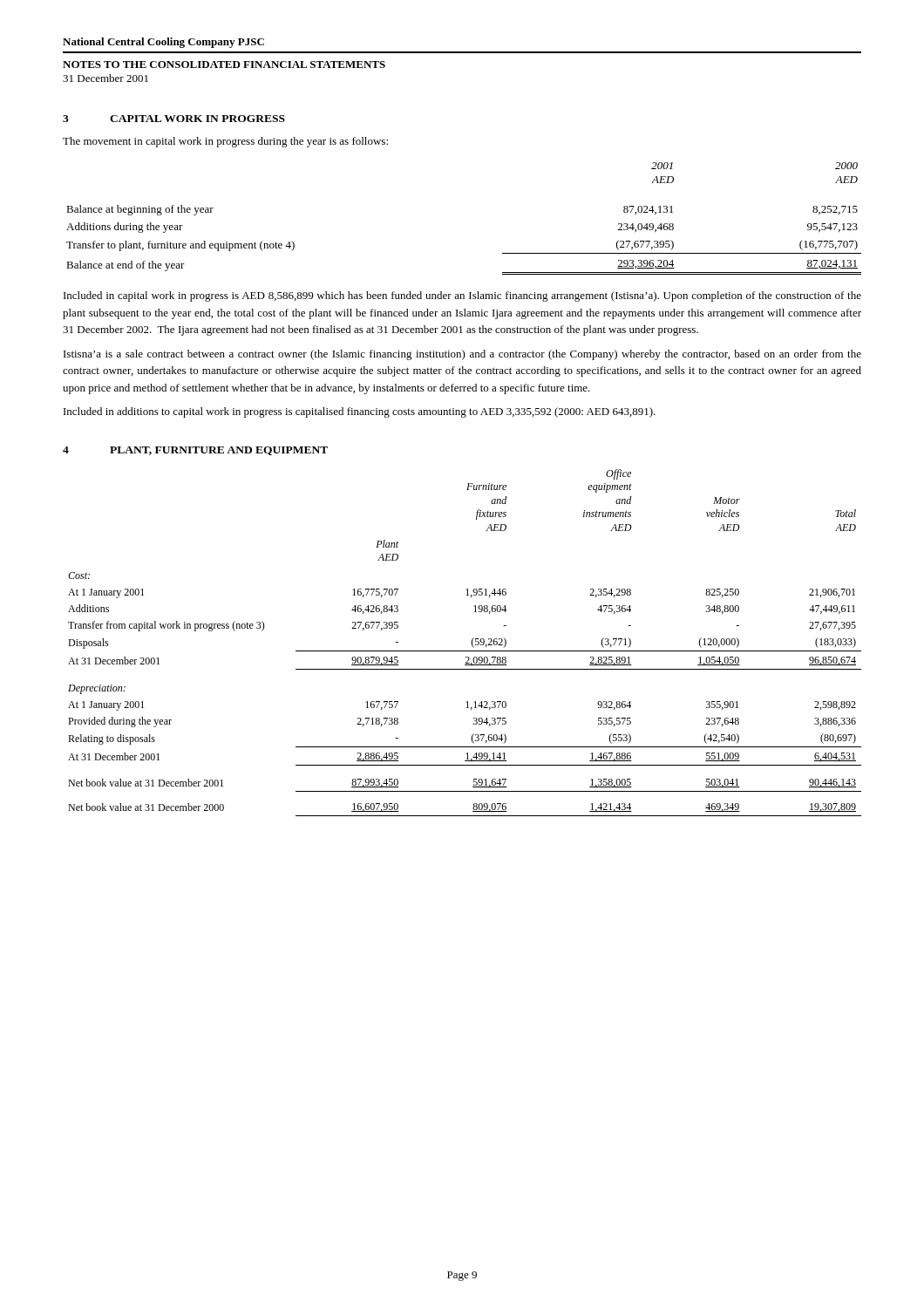The width and height of the screenshot is (924, 1308).
Task: Locate the block of text that opens with "The movement in capital work in"
Action: tap(226, 141)
